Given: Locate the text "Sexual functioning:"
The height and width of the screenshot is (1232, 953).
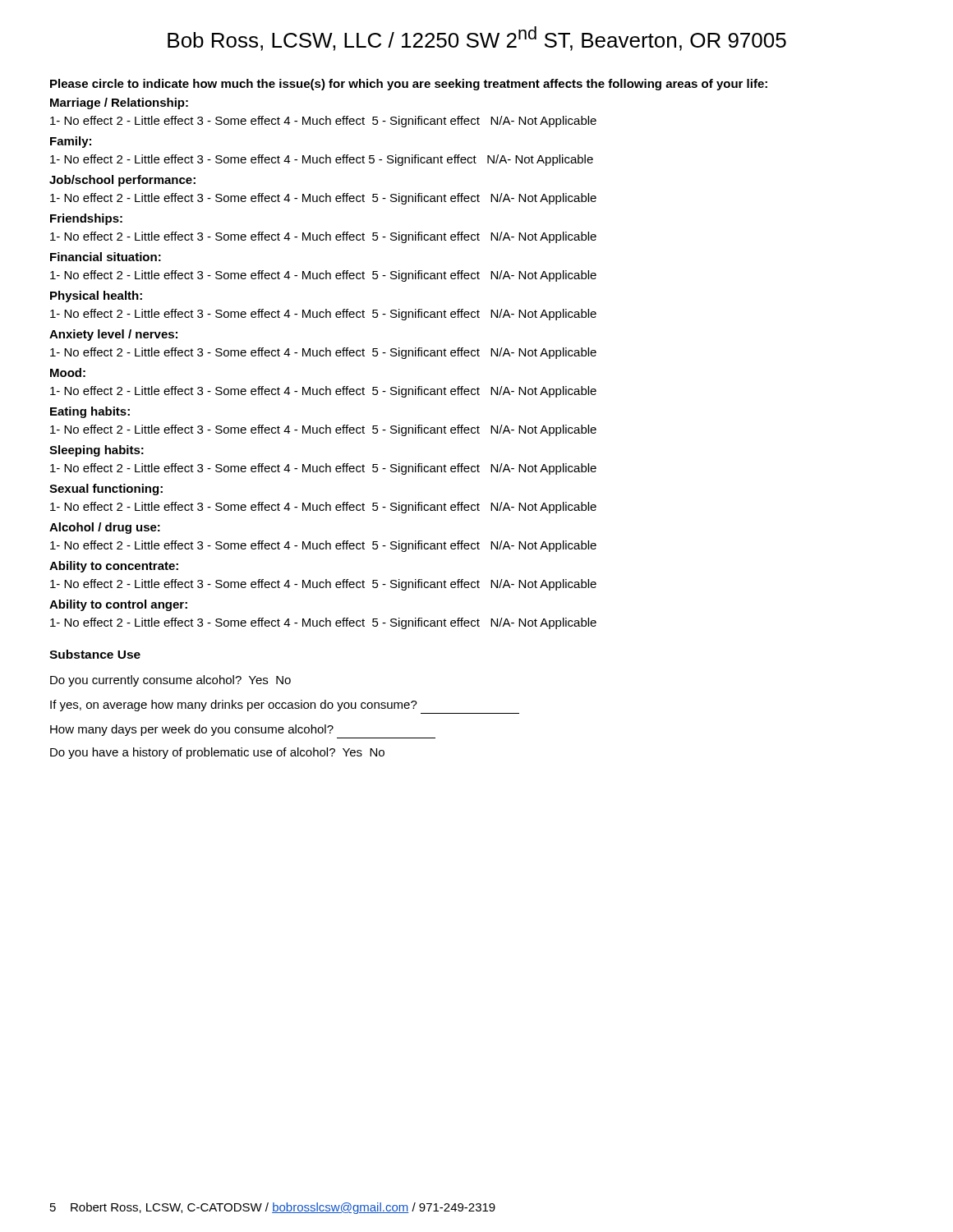Looking at the screenshot, I should [106, 488].
